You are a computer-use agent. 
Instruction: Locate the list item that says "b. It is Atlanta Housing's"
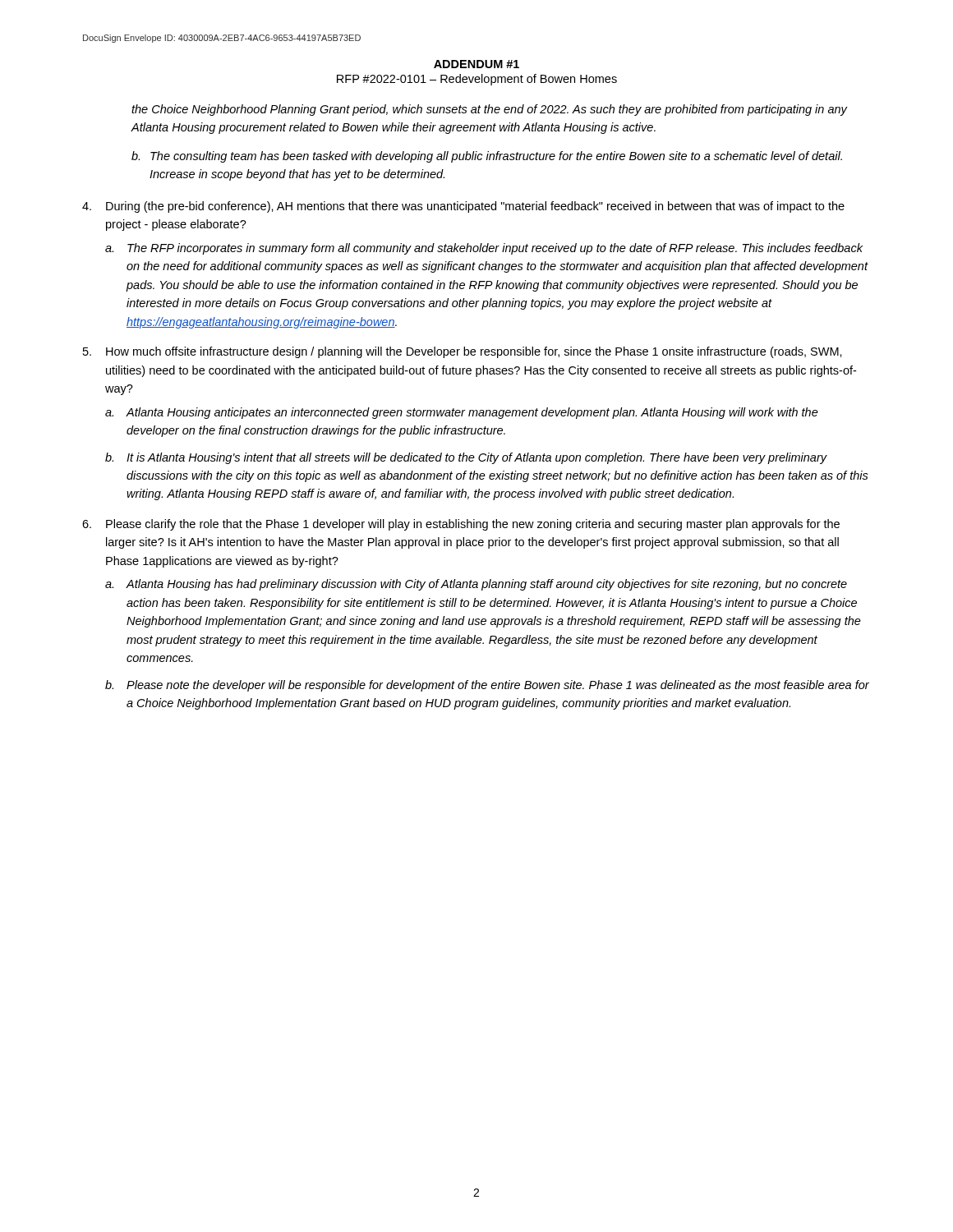(x=488, y=476)
